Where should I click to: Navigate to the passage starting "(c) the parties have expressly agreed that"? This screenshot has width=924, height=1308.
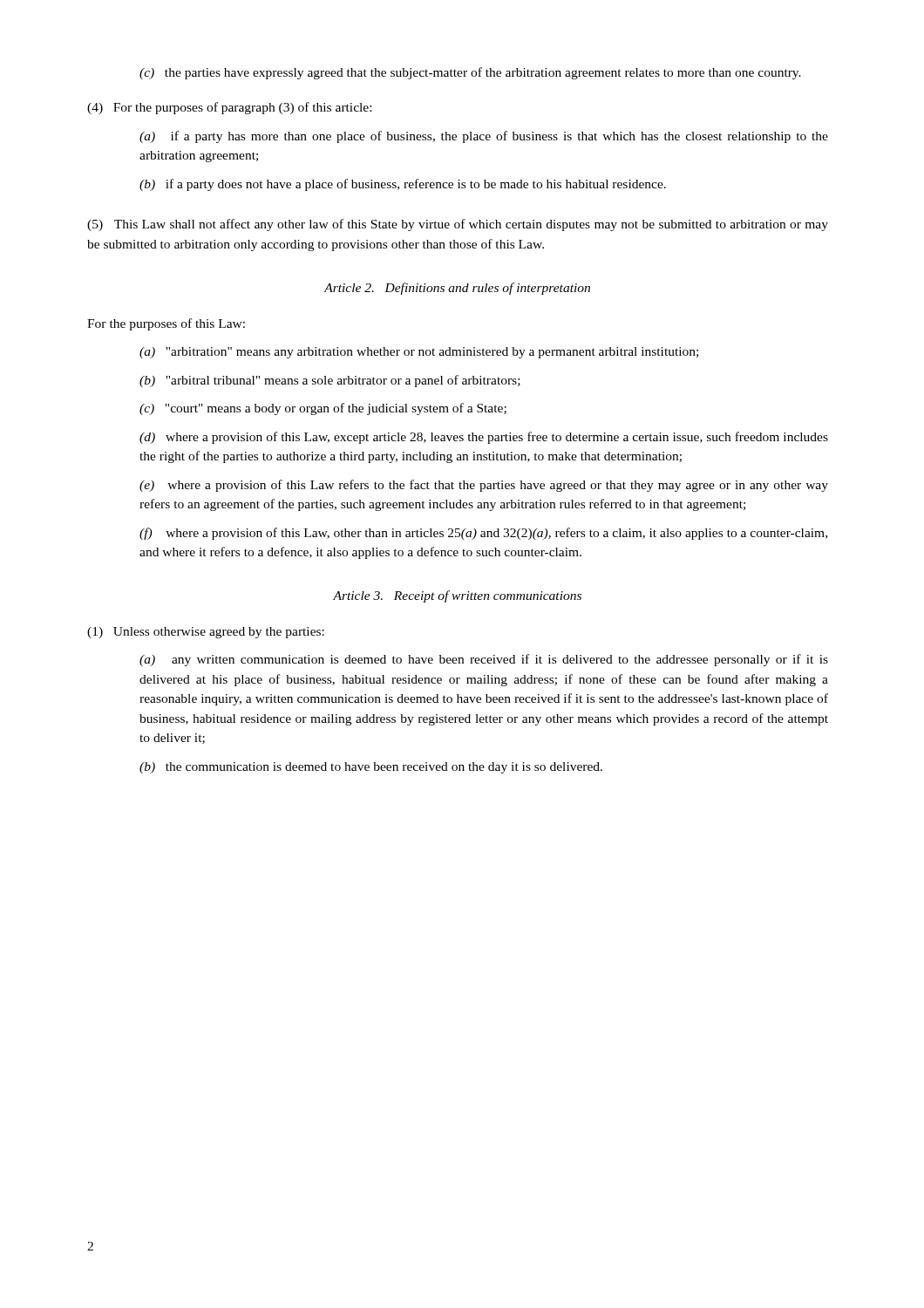point(470,72)
